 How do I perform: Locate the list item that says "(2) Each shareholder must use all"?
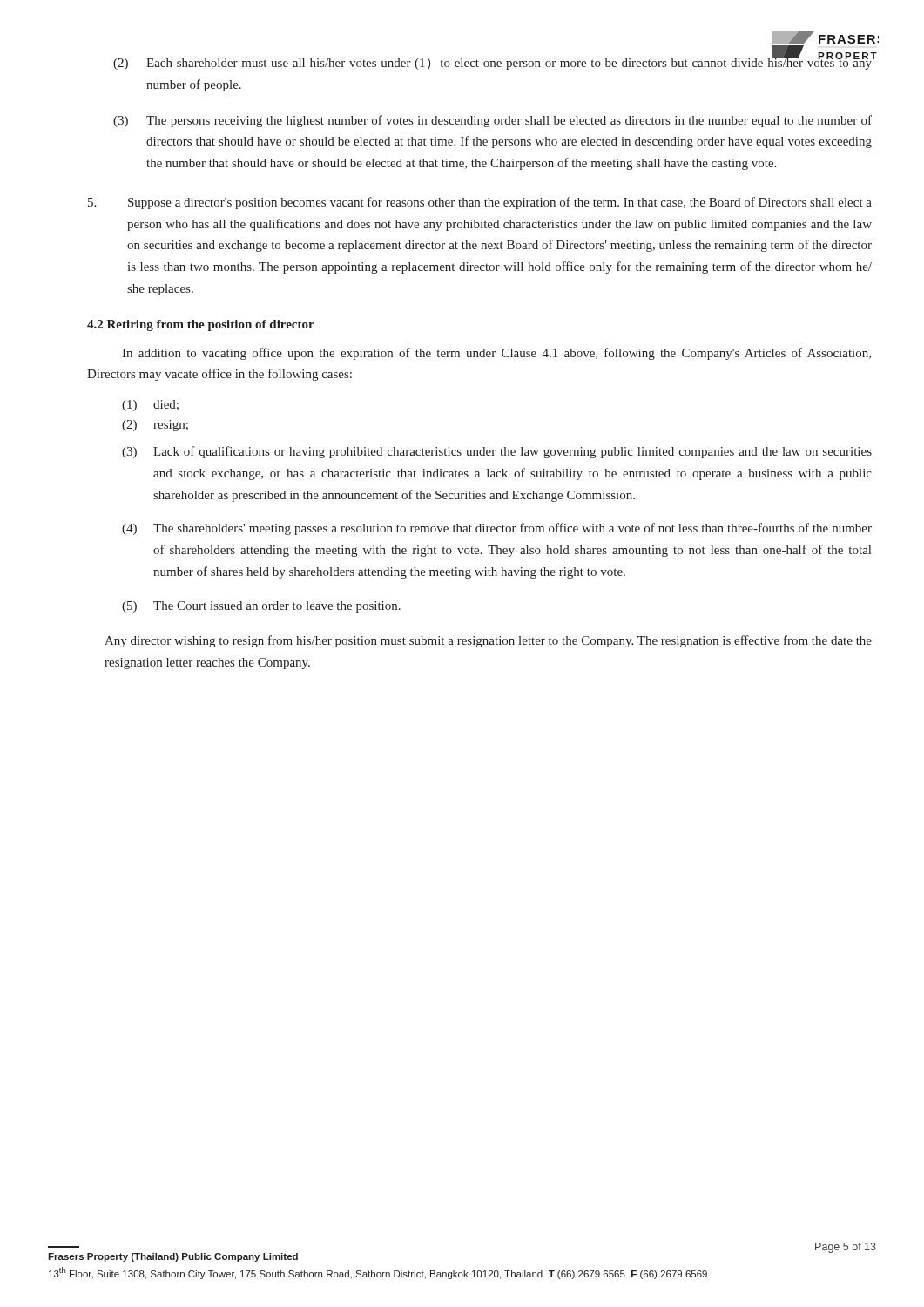click(x=492, y=74)
